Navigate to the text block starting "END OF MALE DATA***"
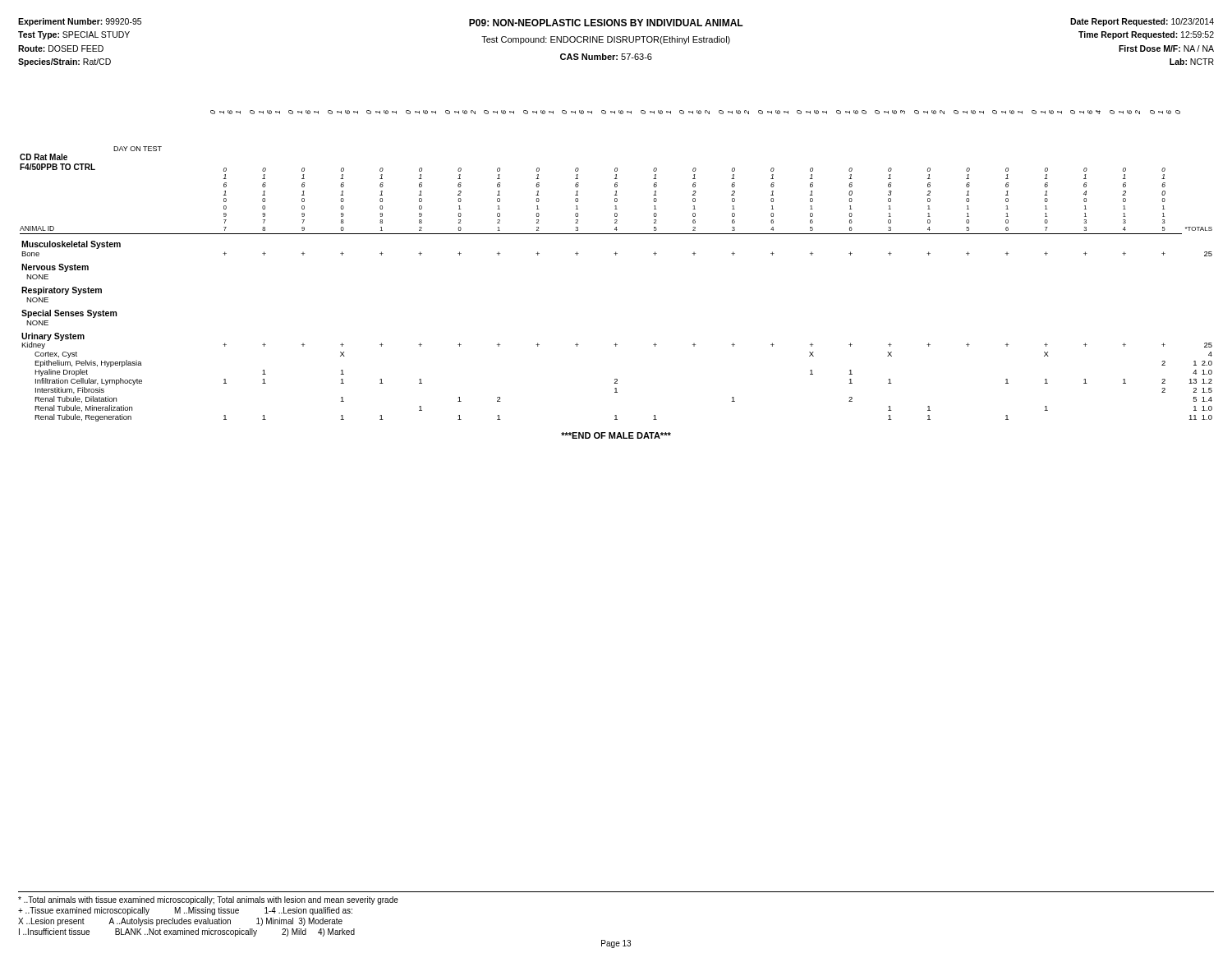This screenshot has width=1232, height=953. click(x=616, y=435)
